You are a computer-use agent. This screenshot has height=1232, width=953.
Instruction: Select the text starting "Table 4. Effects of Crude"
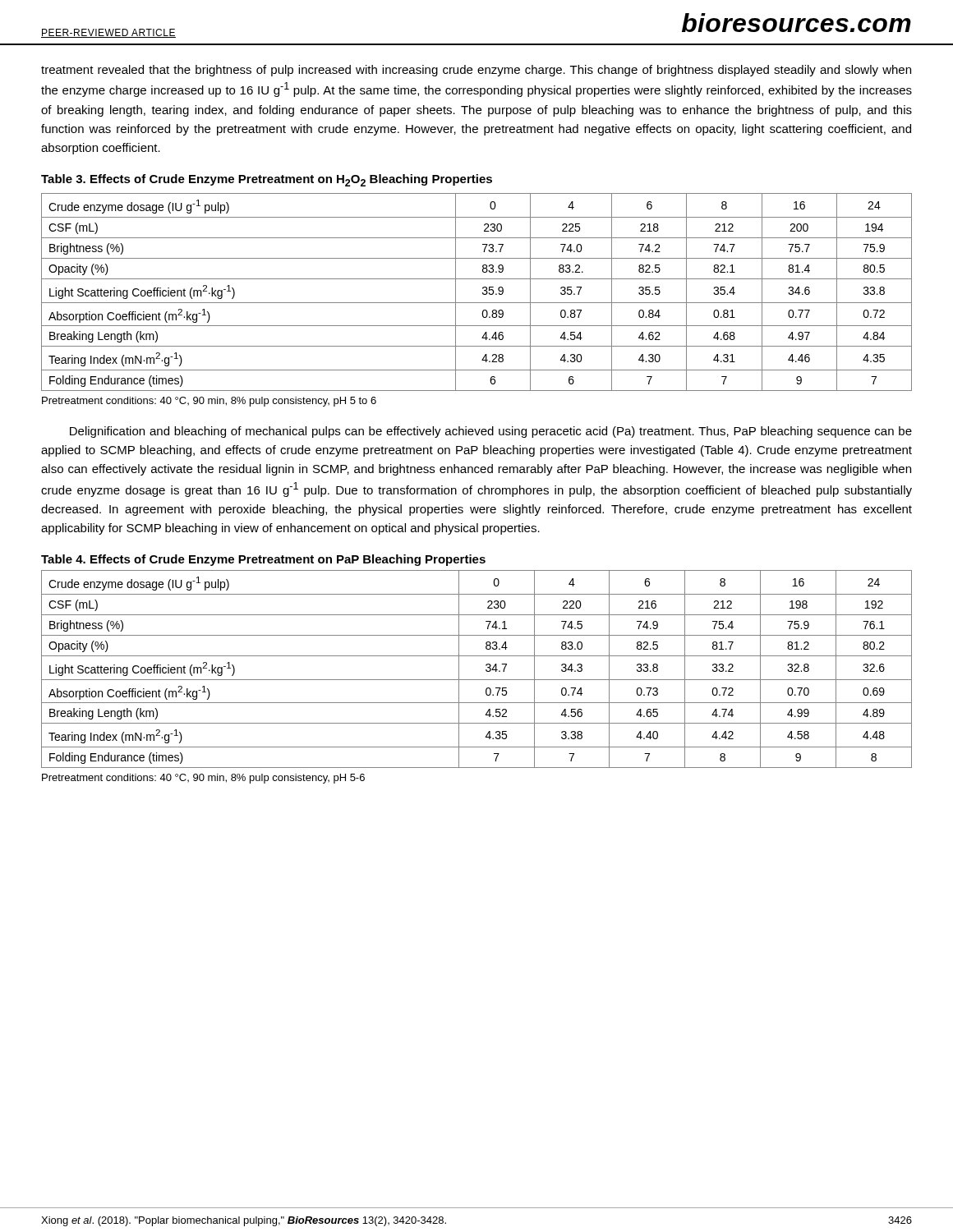point(263,559)
